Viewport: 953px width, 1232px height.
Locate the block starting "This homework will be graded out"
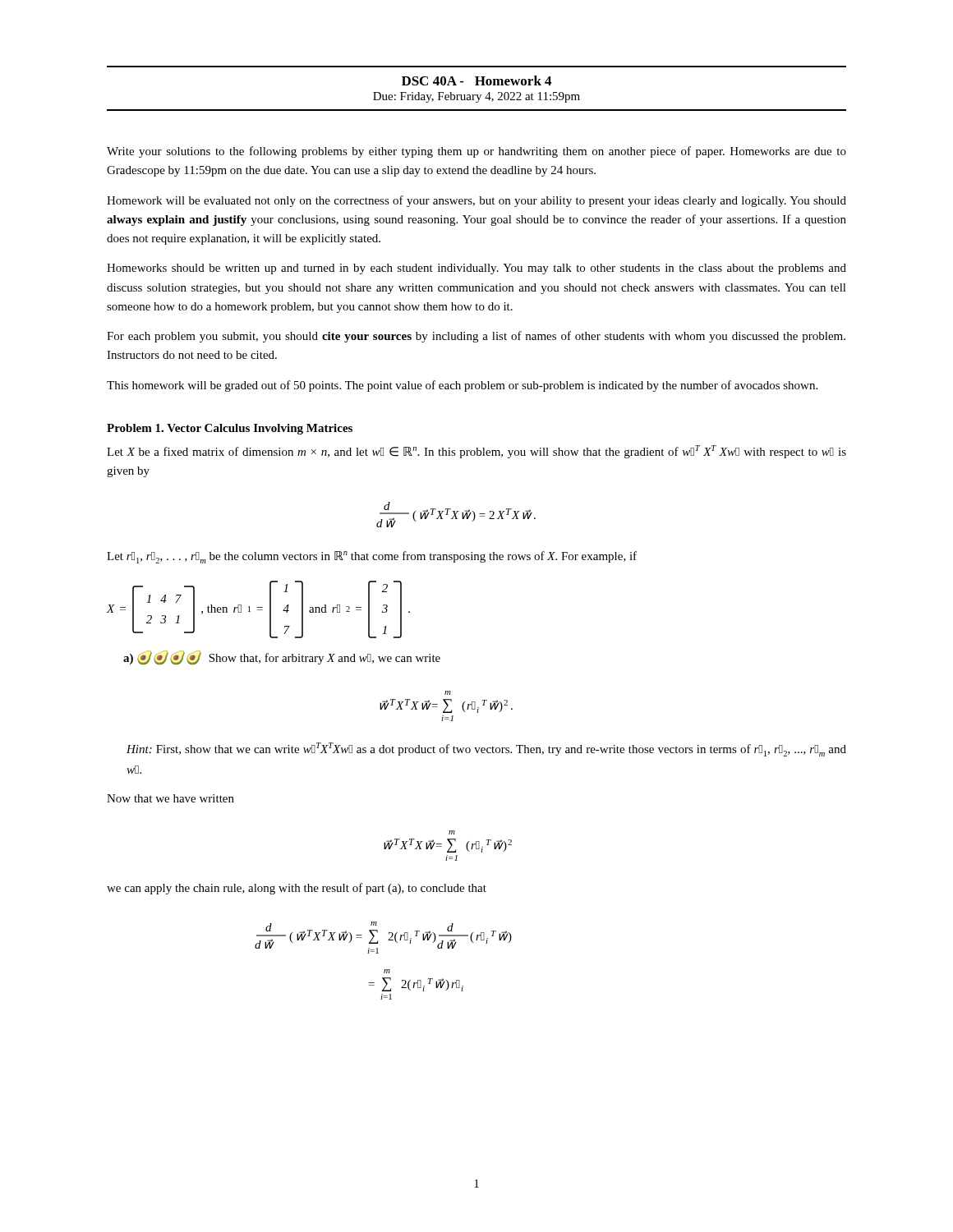[463, 385]
